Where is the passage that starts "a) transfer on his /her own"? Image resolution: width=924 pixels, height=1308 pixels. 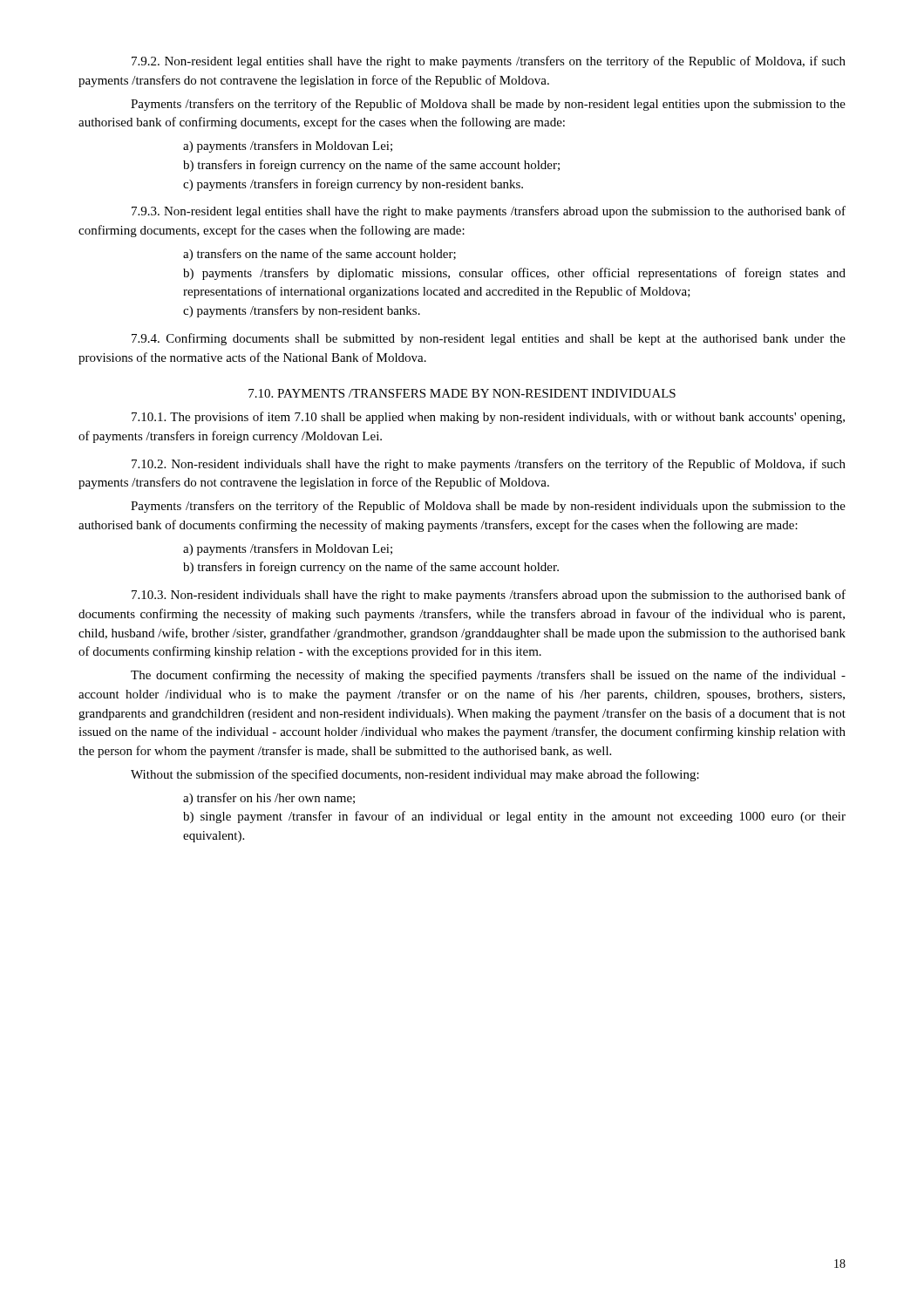pyautogui.click(x=269, y=797)
